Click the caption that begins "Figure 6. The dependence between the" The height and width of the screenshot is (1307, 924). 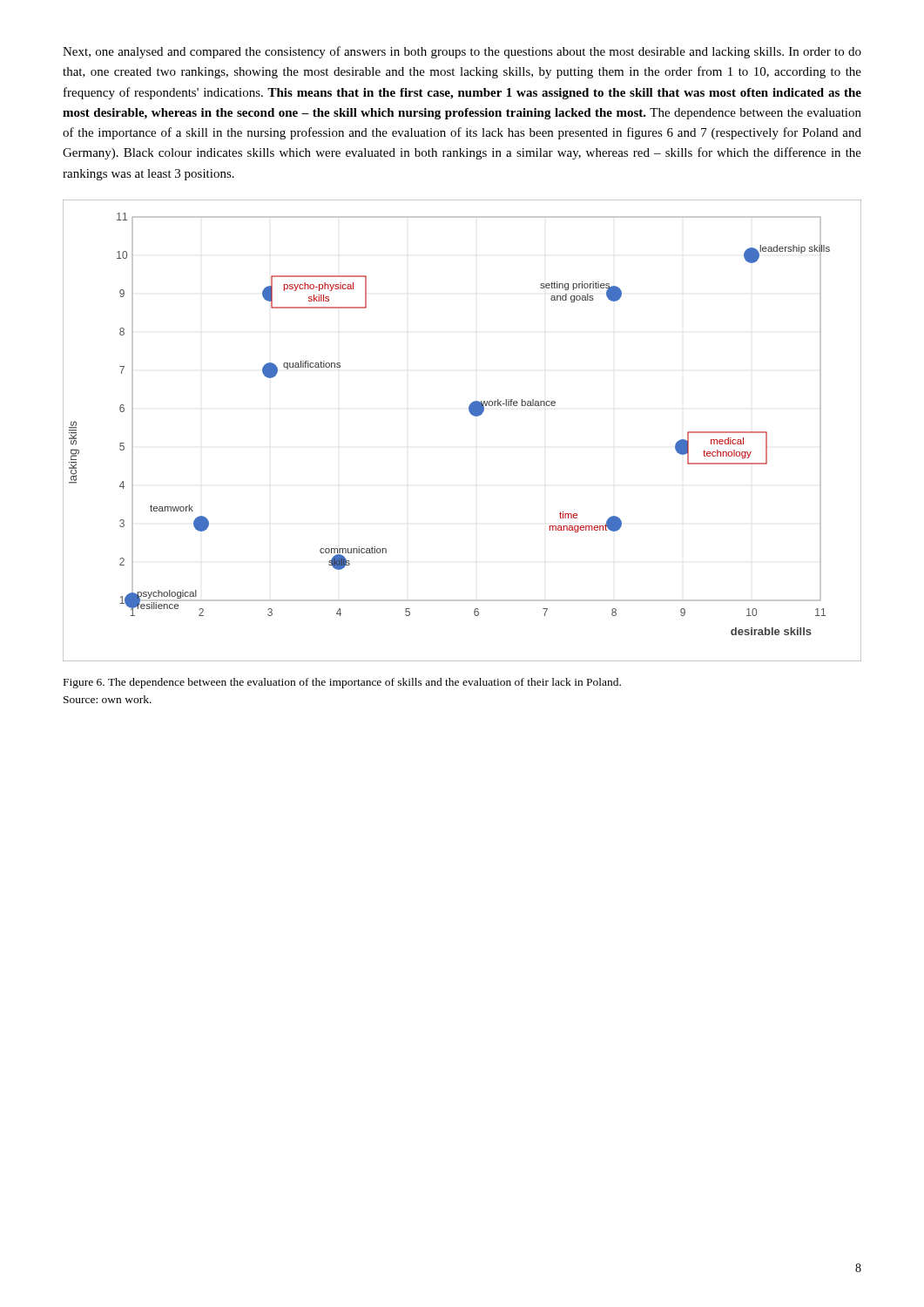click(x=342, y=682)
